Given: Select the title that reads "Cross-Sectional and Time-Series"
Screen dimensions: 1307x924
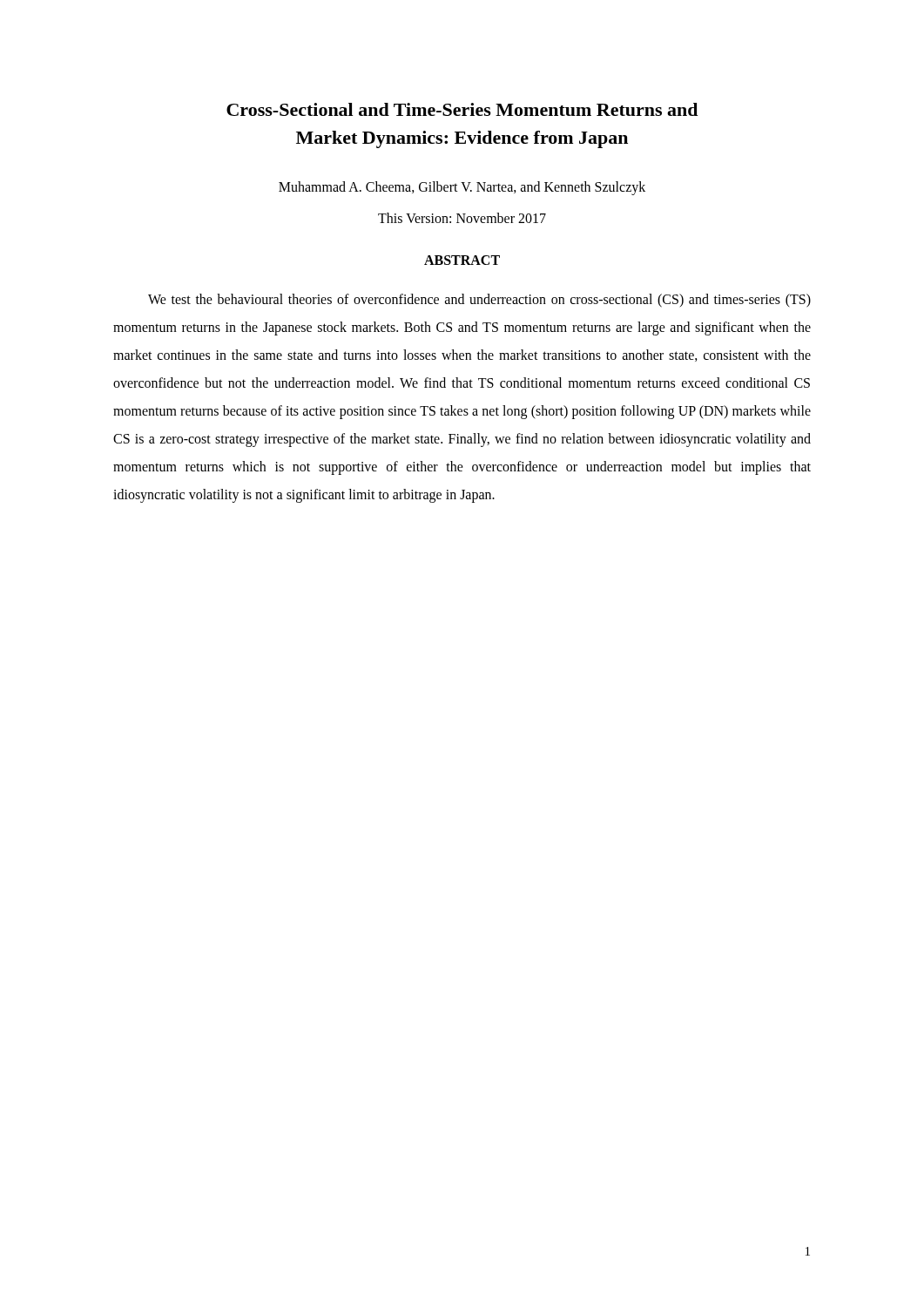Looking at the screenshot, I should 462,123.
